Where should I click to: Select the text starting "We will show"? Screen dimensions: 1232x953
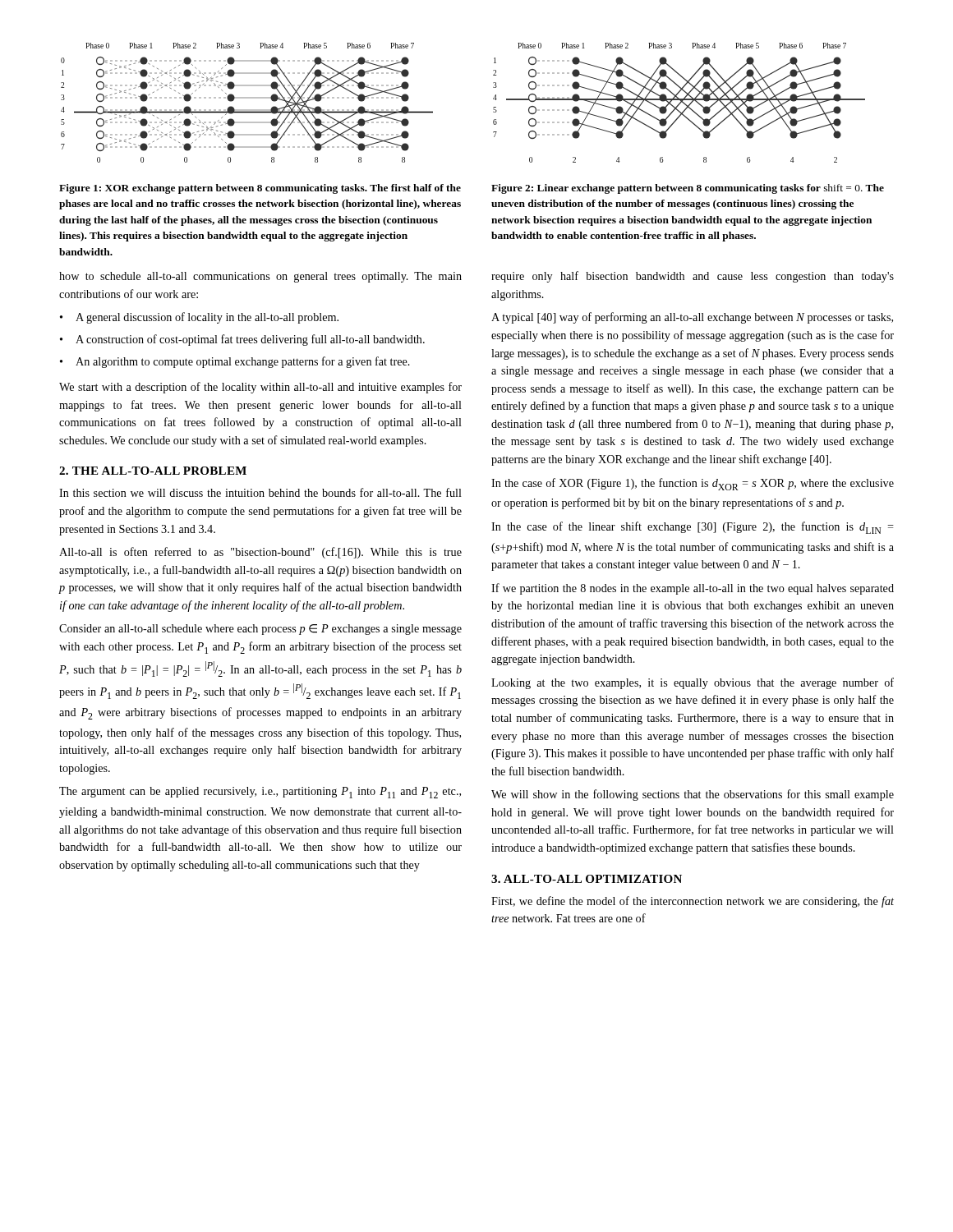[x=693, y=821]
